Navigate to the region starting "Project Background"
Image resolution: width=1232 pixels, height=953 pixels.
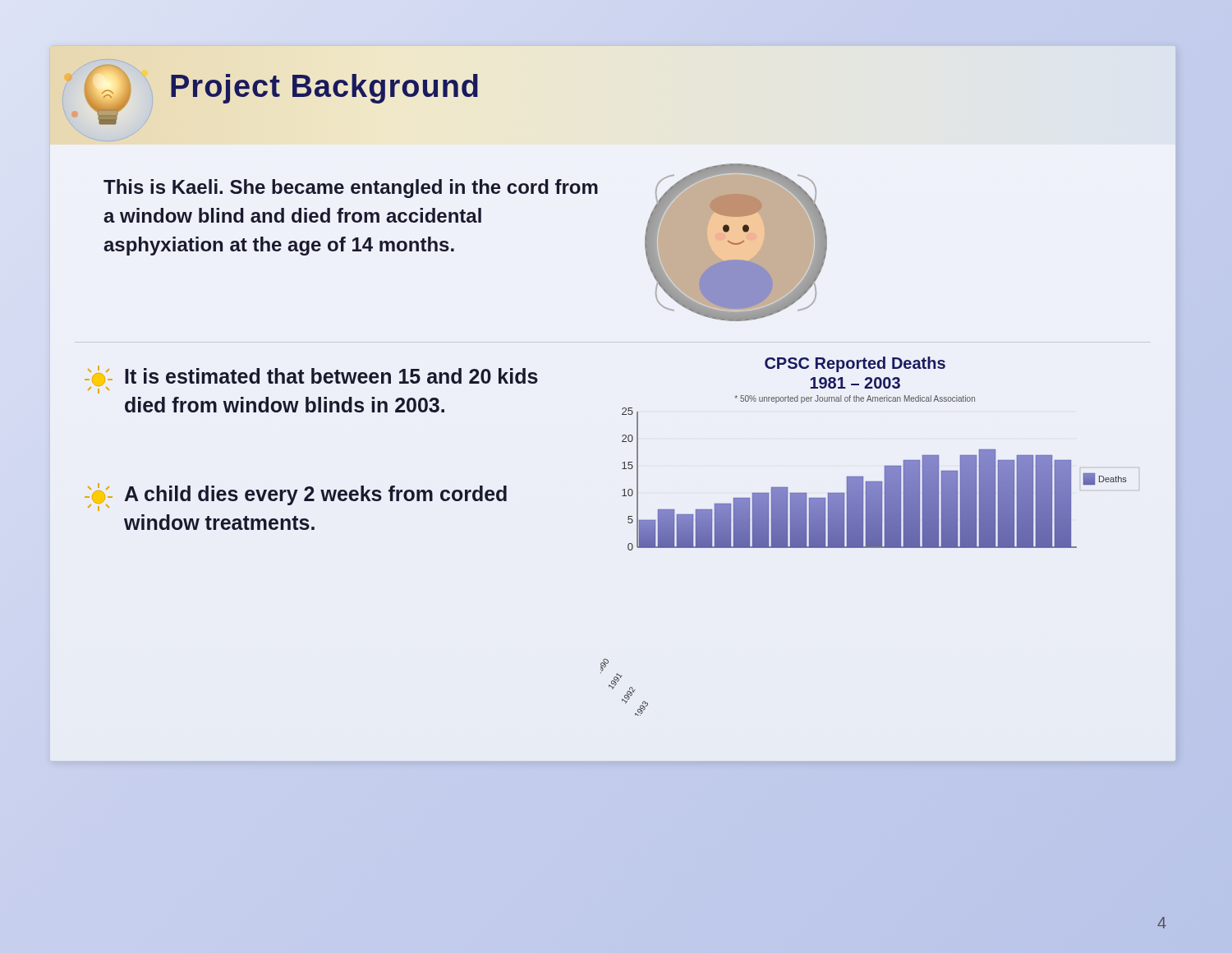coord(325,86)
